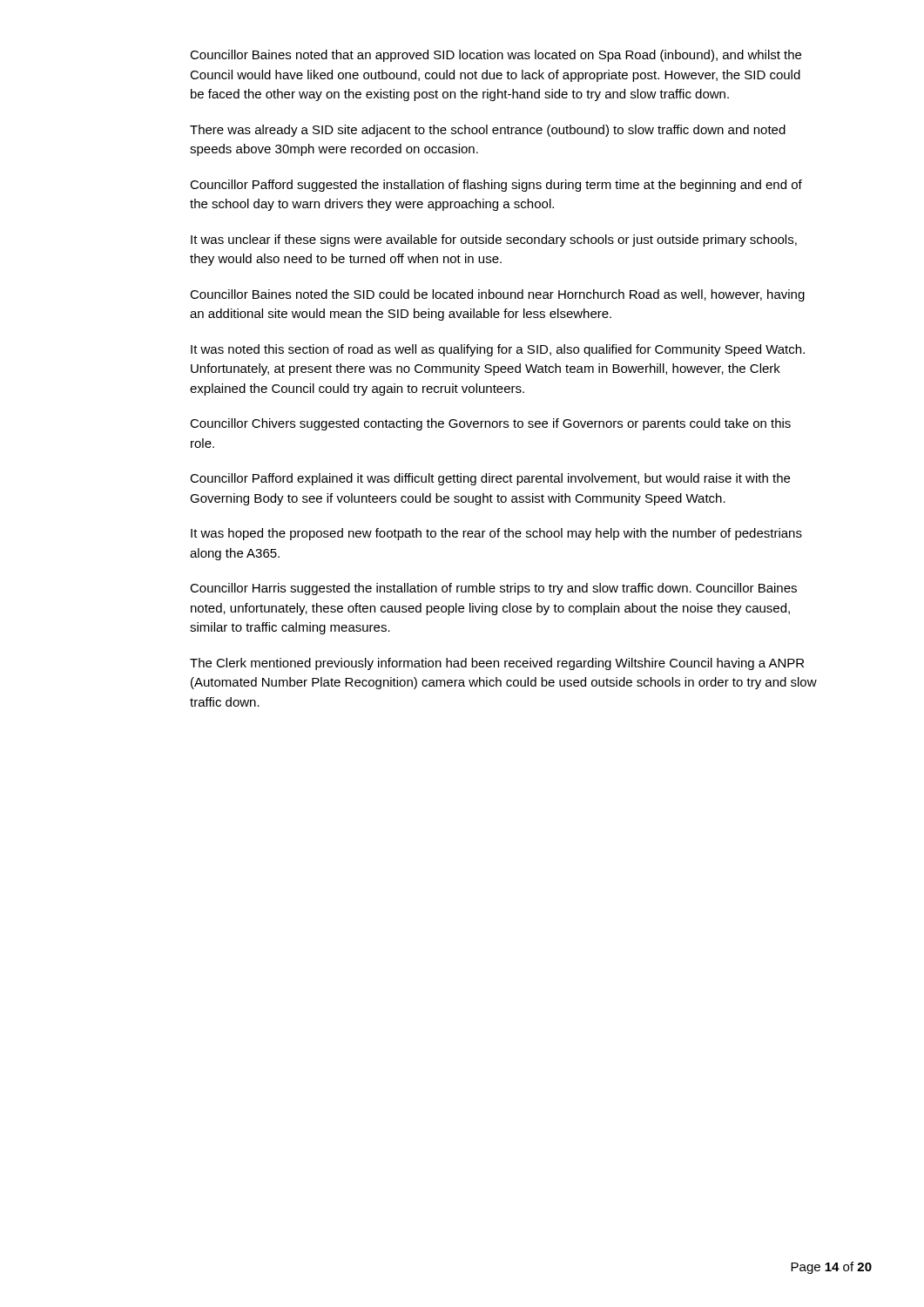Locate the text block with the text "Councillor Baines noted the SID could be located"
The height and width of the screenshot is (1307, 924).
point(497,303)
